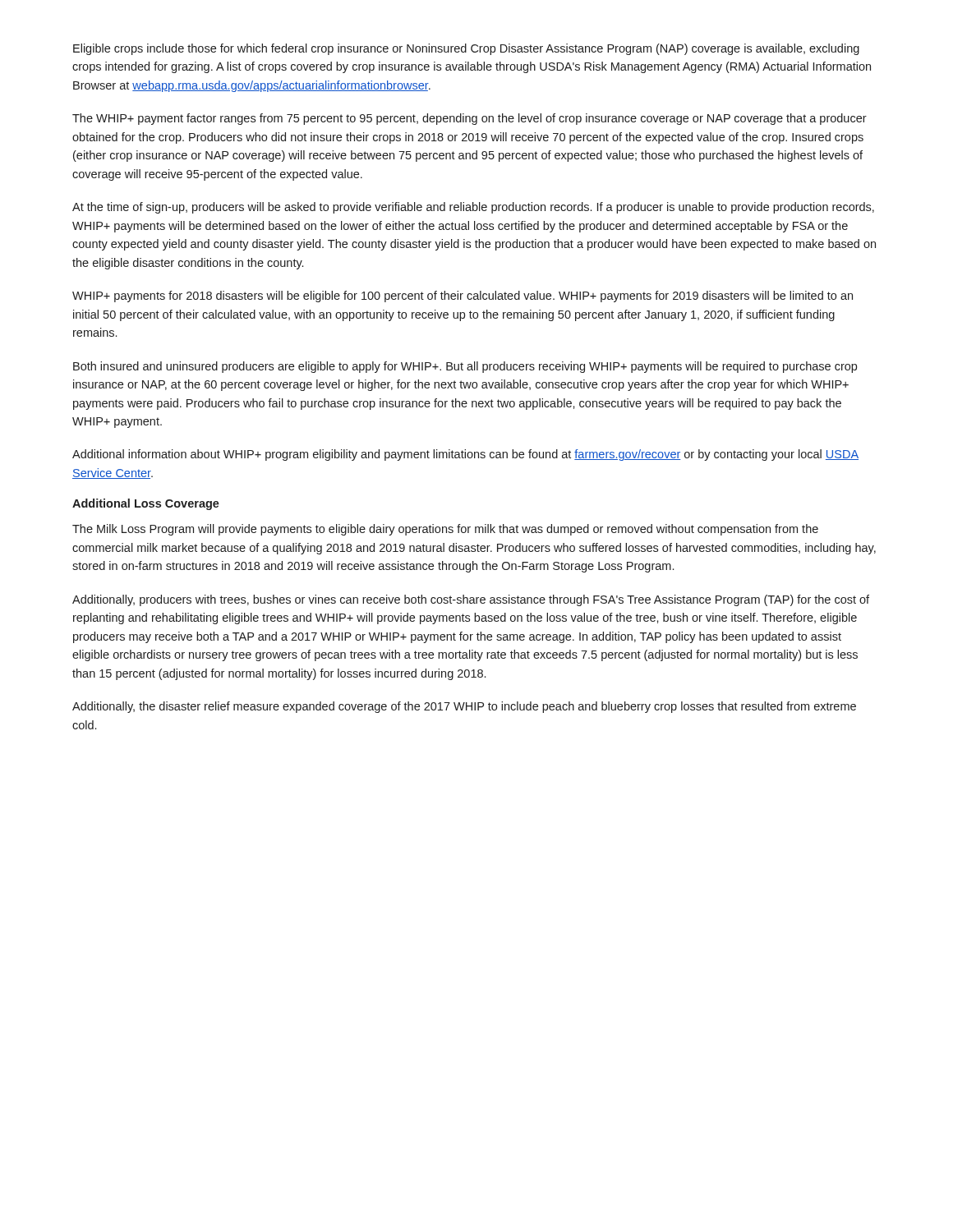Select the text block with the text "Additional information about WHIP+"
Image resolution: width=953 pixels, height=1232 pixels.
click(465, 464)
